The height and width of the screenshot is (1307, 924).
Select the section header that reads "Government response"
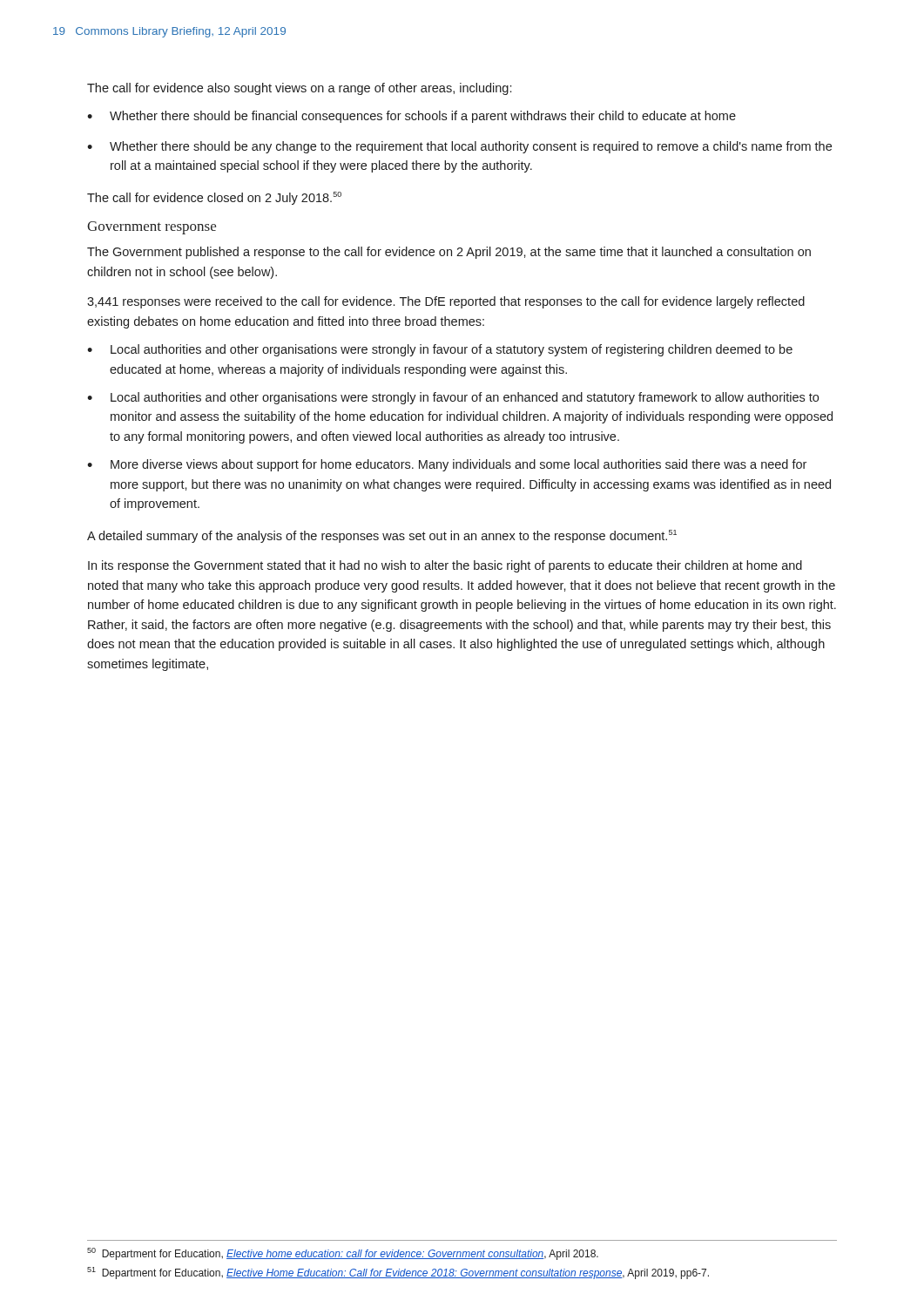[152, 226]
